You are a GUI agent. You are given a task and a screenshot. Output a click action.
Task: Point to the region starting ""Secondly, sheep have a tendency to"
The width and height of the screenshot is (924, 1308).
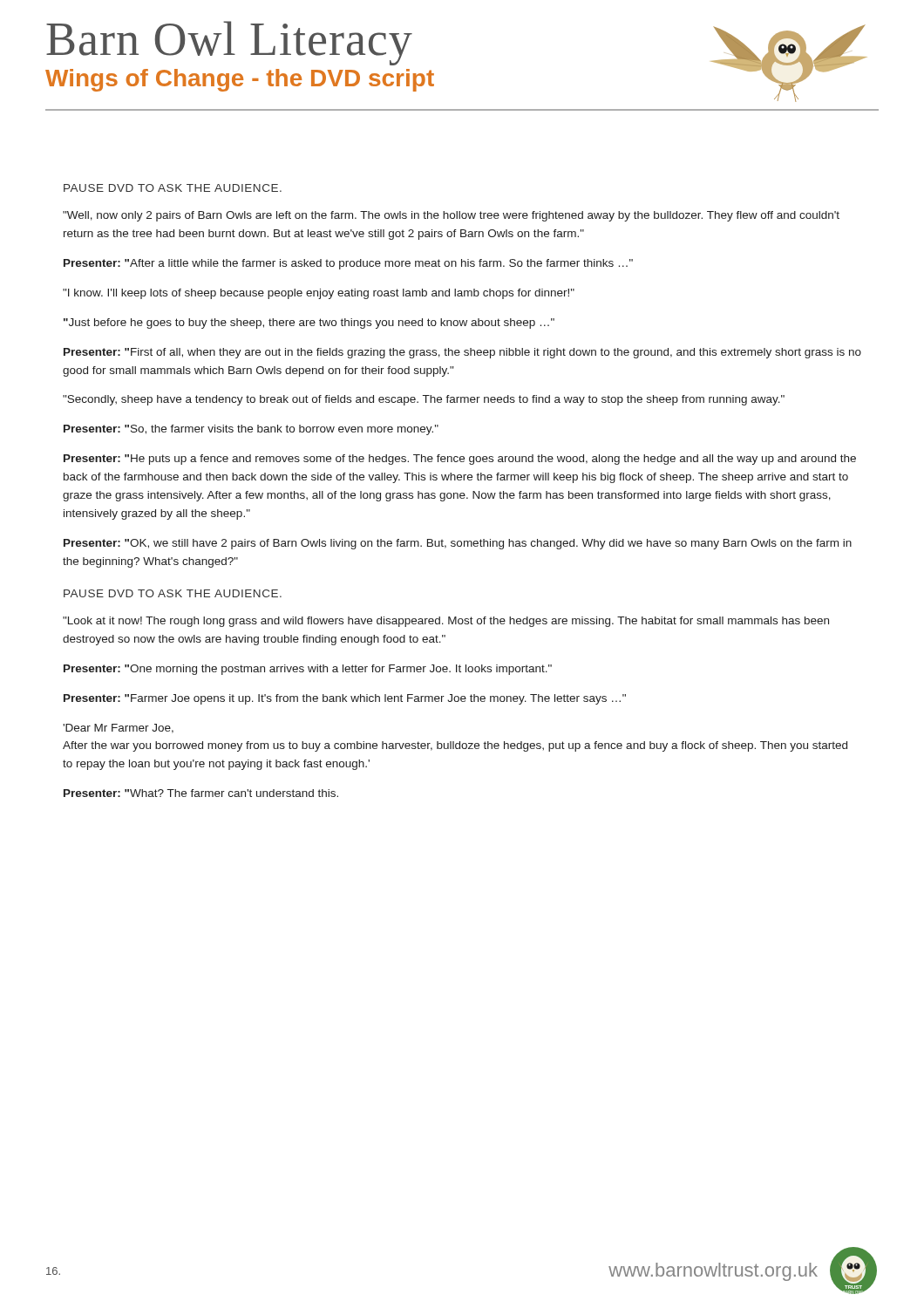click(424, 399)
